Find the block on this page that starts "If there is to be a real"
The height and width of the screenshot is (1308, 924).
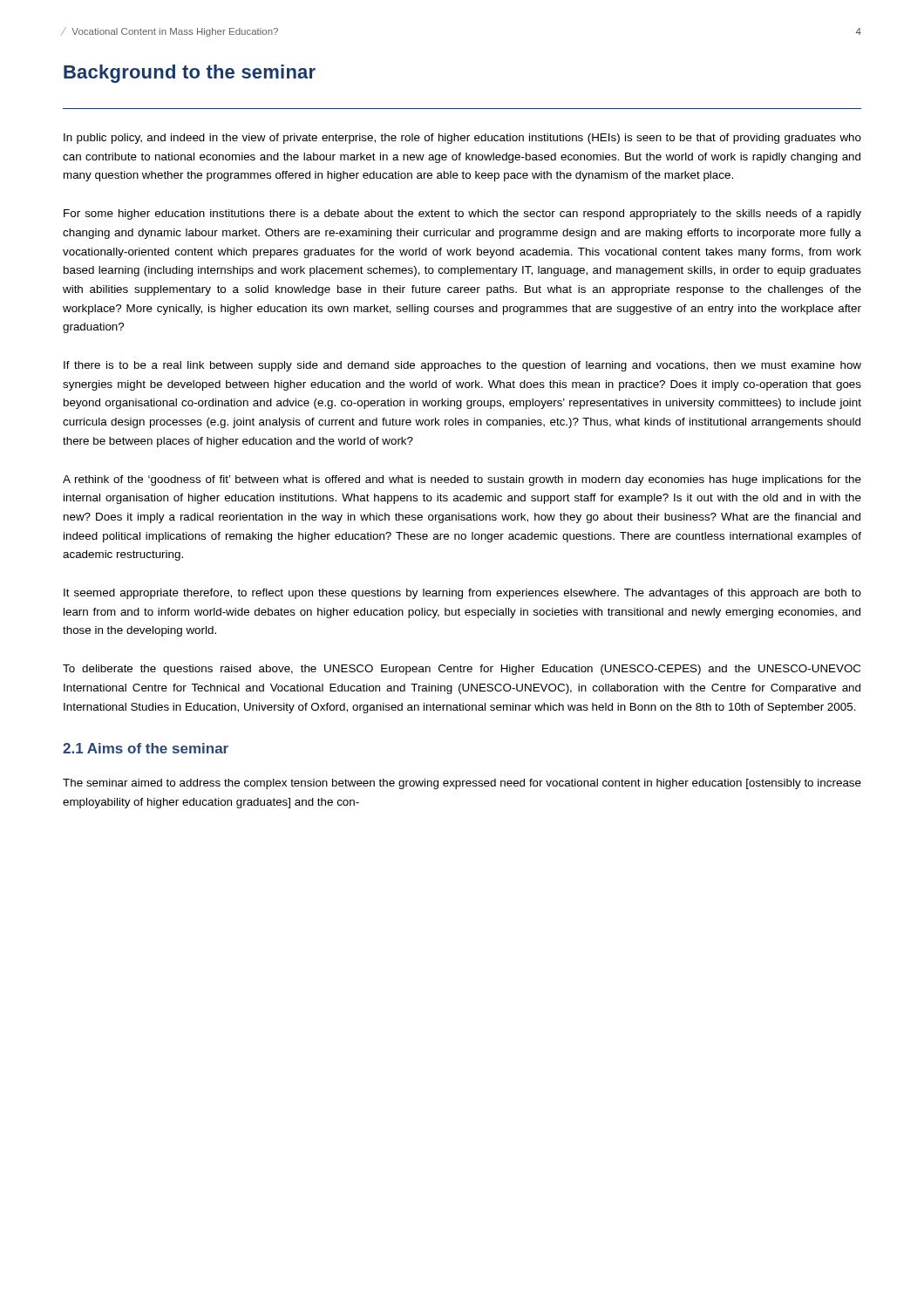[x=462, y=403]
